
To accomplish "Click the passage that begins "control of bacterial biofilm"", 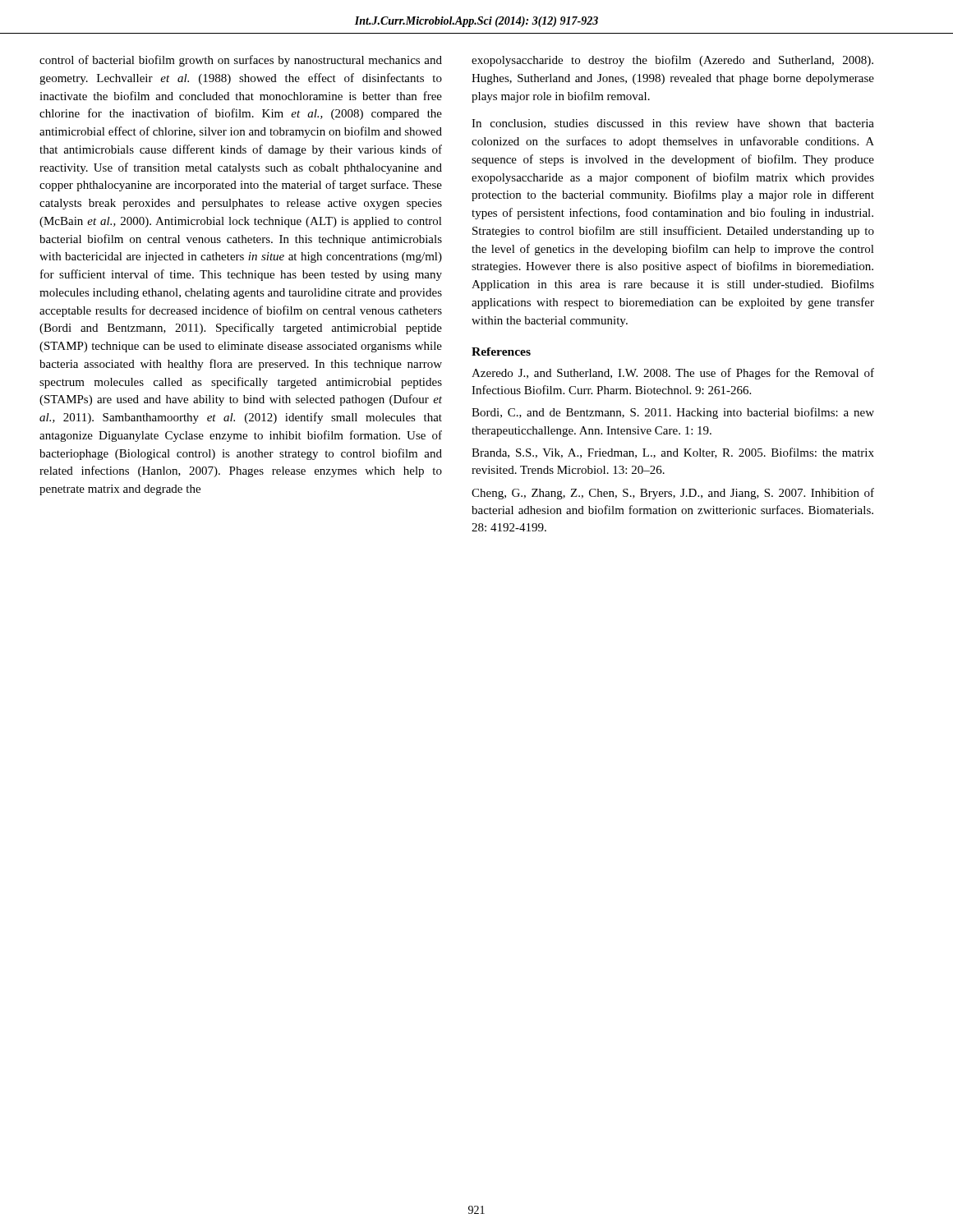I will click(241, 275).
